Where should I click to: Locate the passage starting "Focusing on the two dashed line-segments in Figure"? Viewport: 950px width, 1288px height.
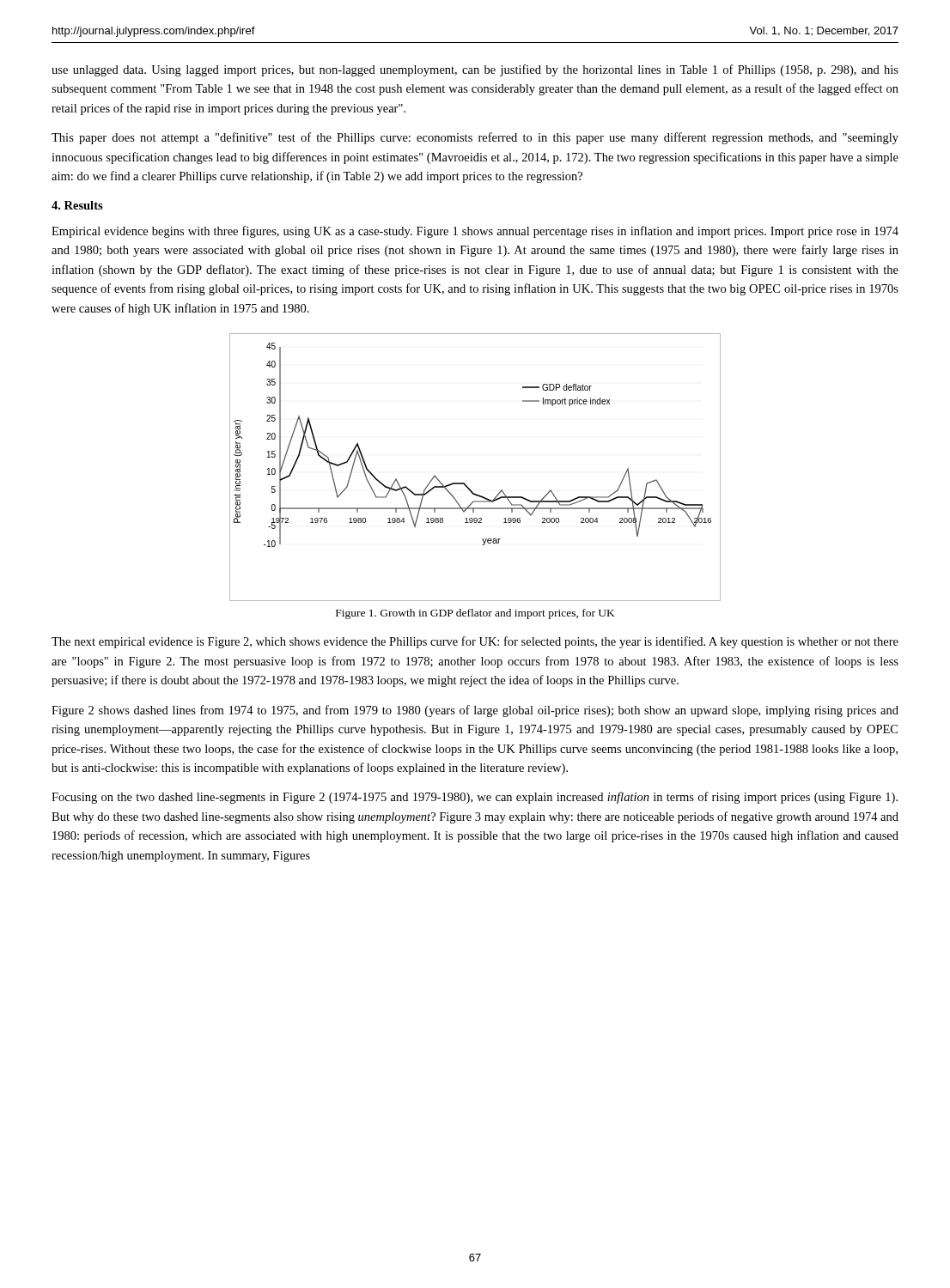[x=475, y=826]
